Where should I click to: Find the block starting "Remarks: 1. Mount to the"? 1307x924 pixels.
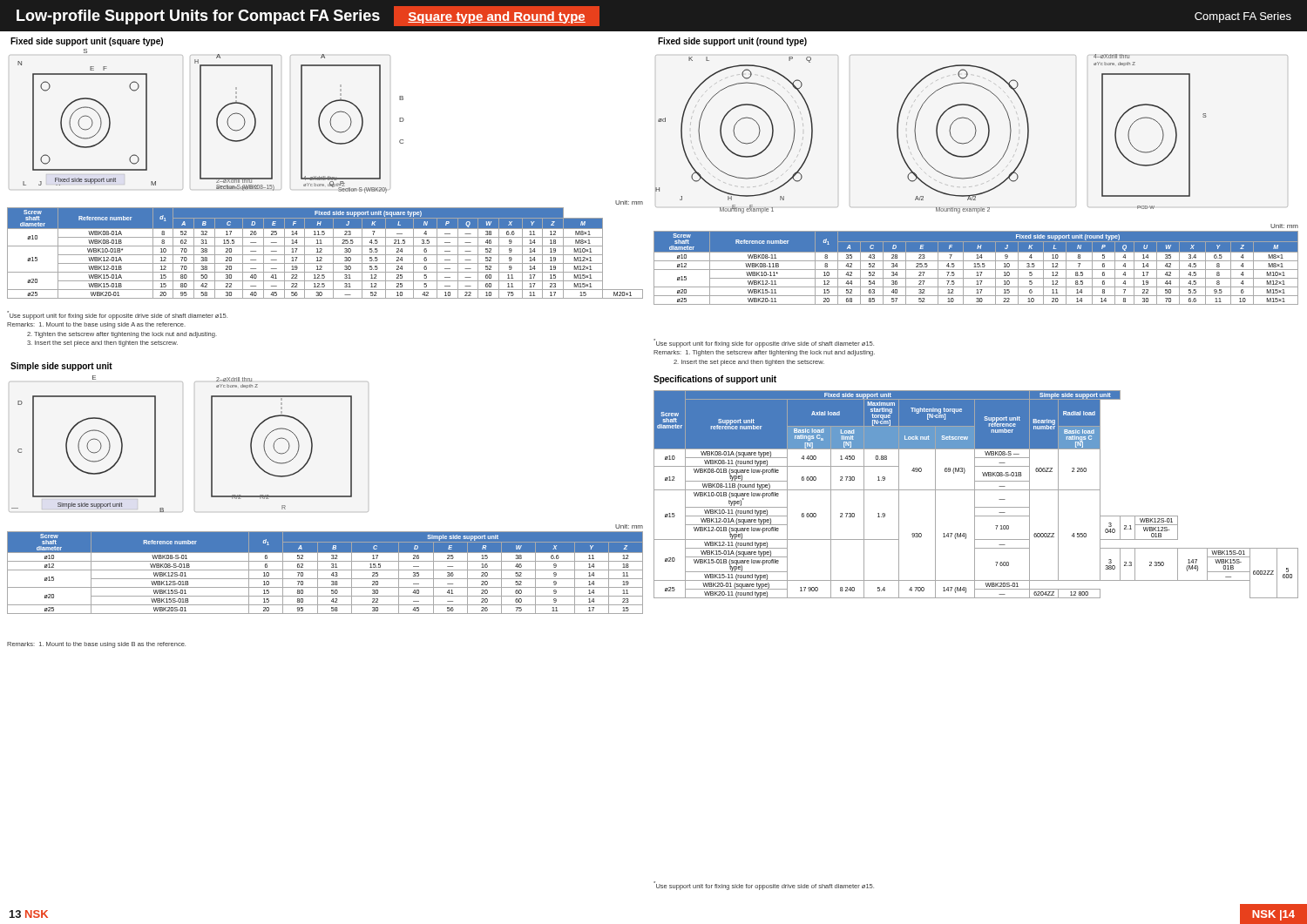pos(97,644)
